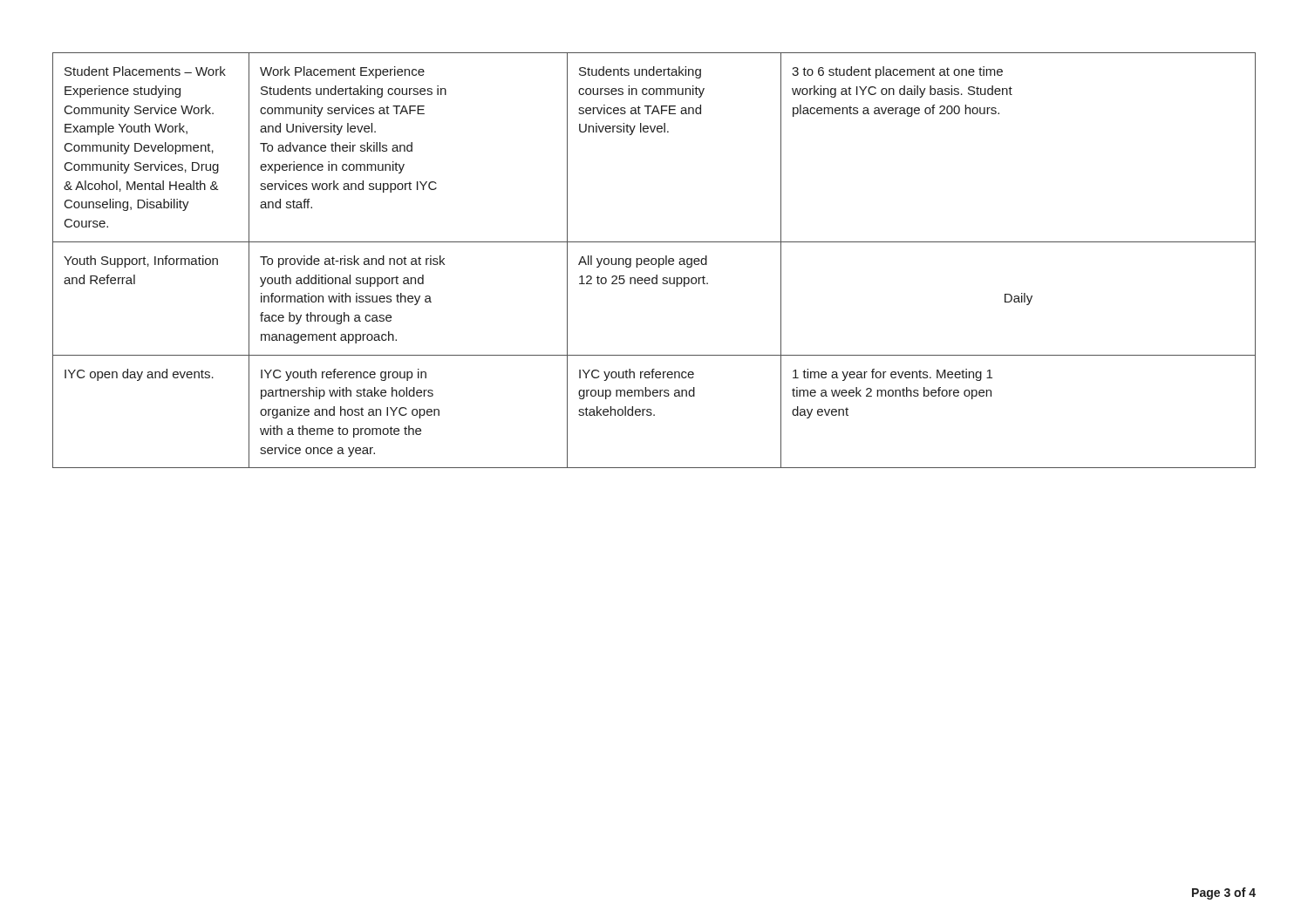Find the table that mentions "Students undertaking courses in"
The image size is (1308, 924).
tap(654, 260)
